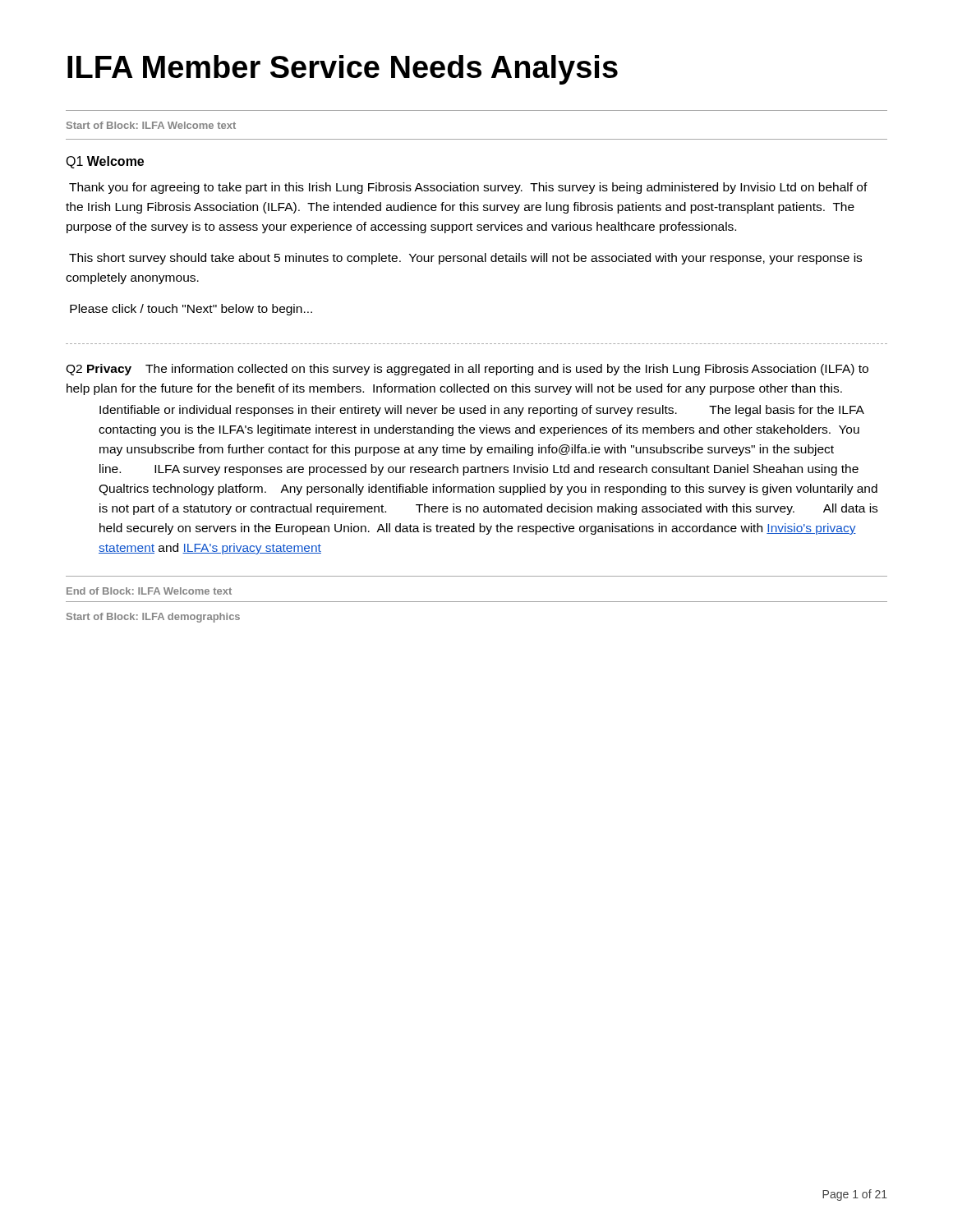Locate the text block with the text "Q2 Privacy The information collected on"
The height and width of the screenshot is (1232, 953).
(476, 459)
